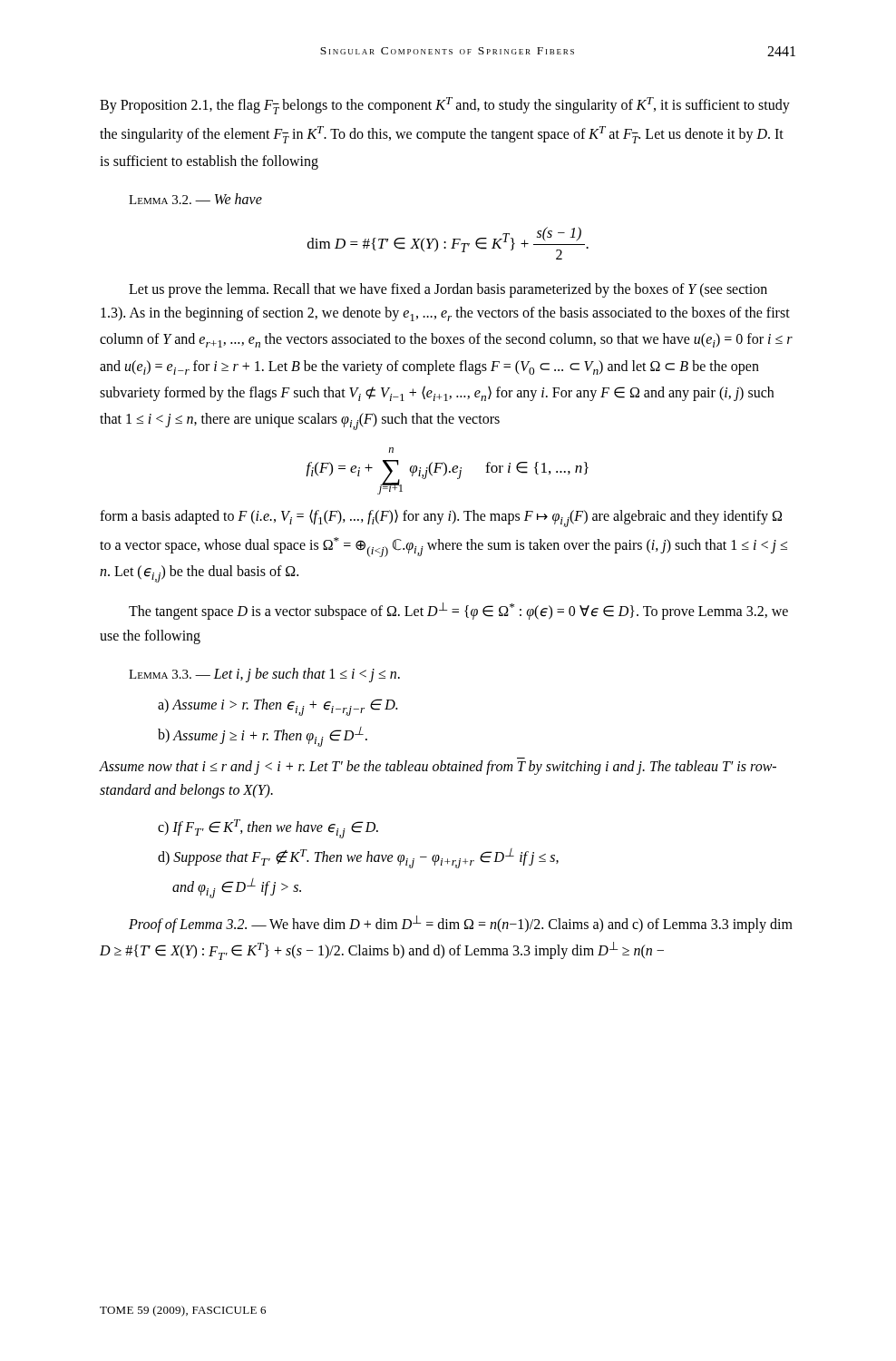Find the text block that says "Proof of Lemma"

pos(448,938)
